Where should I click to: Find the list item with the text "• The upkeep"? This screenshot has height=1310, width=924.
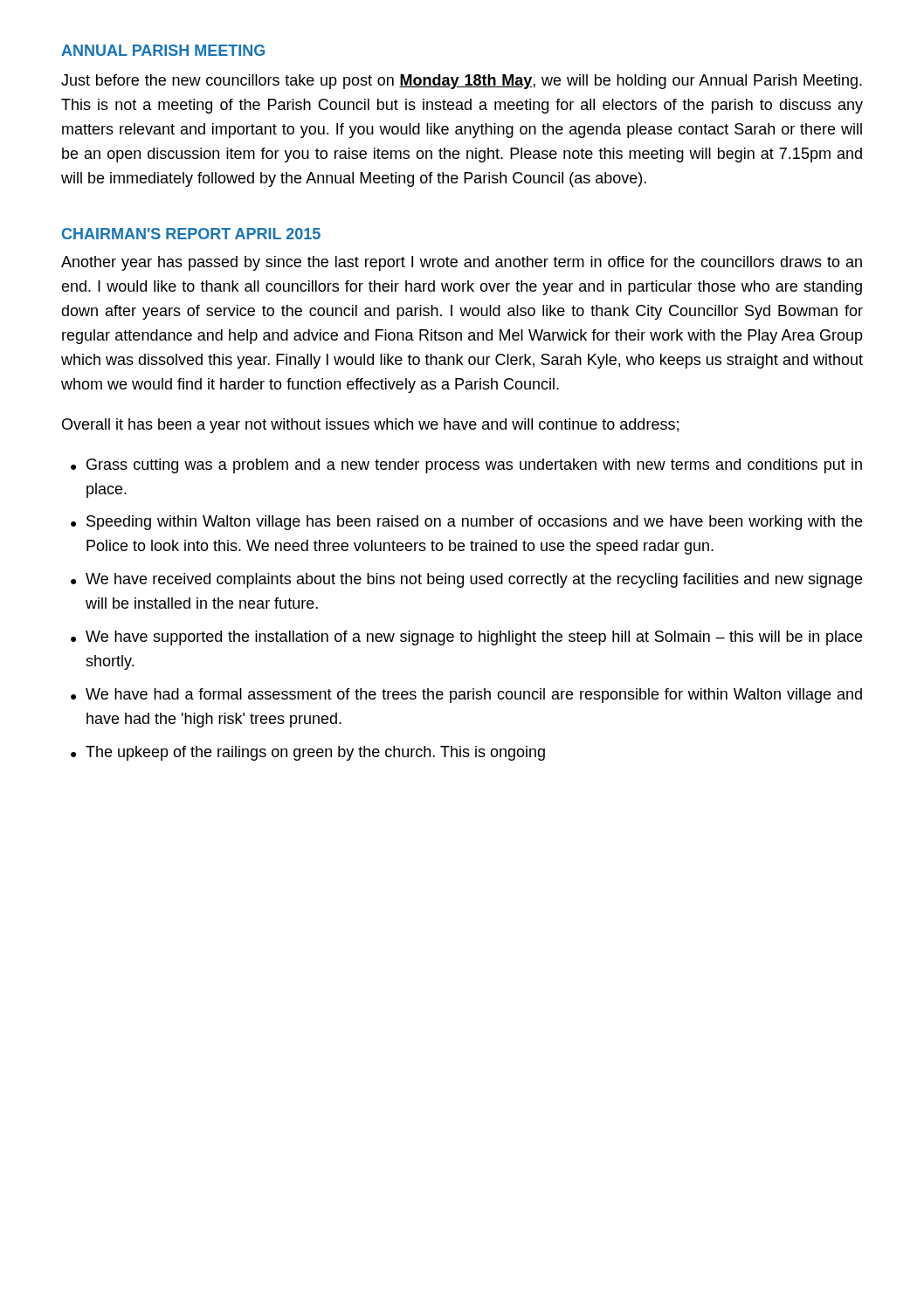462,754
